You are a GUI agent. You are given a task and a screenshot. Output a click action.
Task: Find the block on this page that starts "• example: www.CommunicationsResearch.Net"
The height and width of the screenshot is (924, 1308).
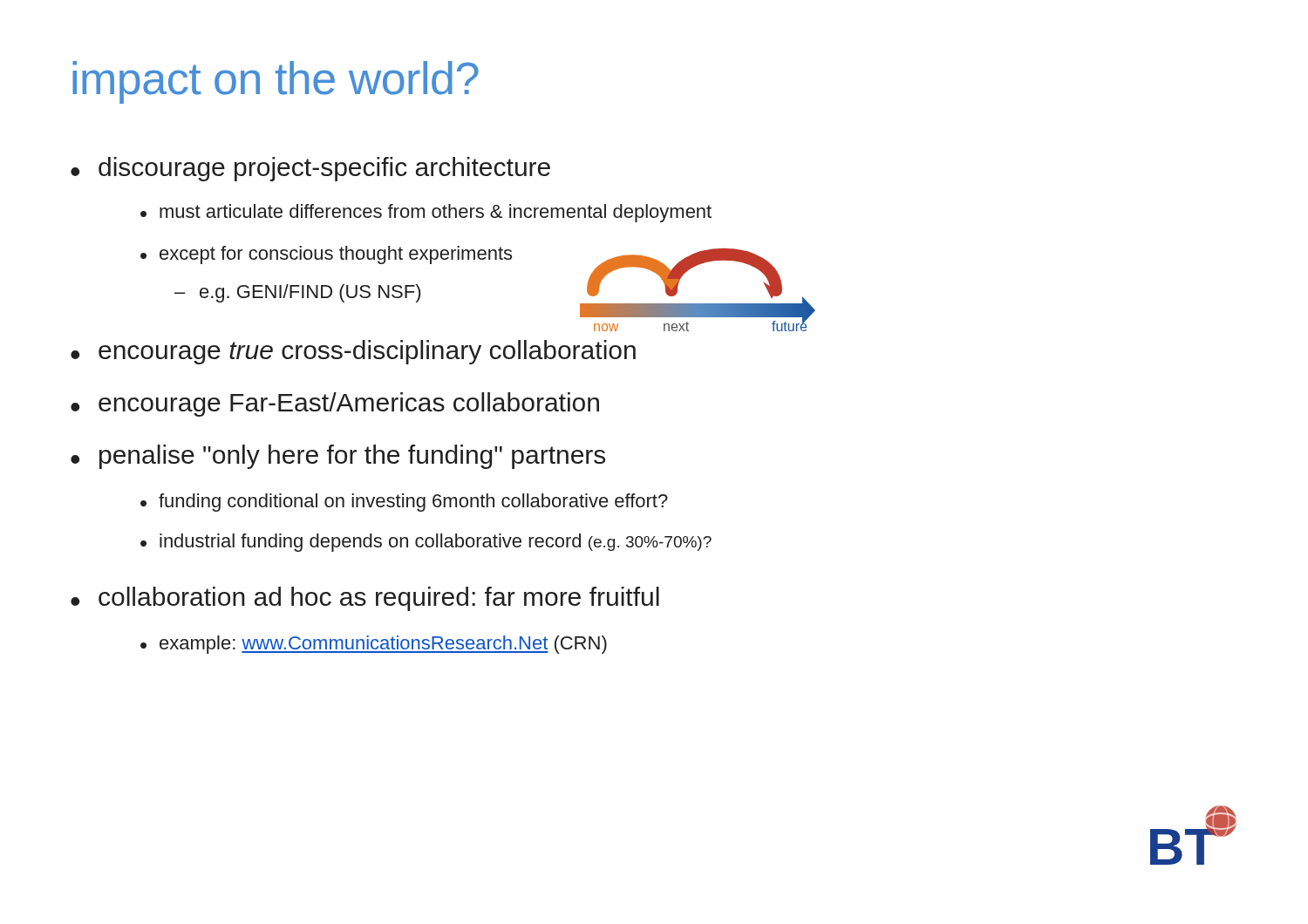[374, 645]
